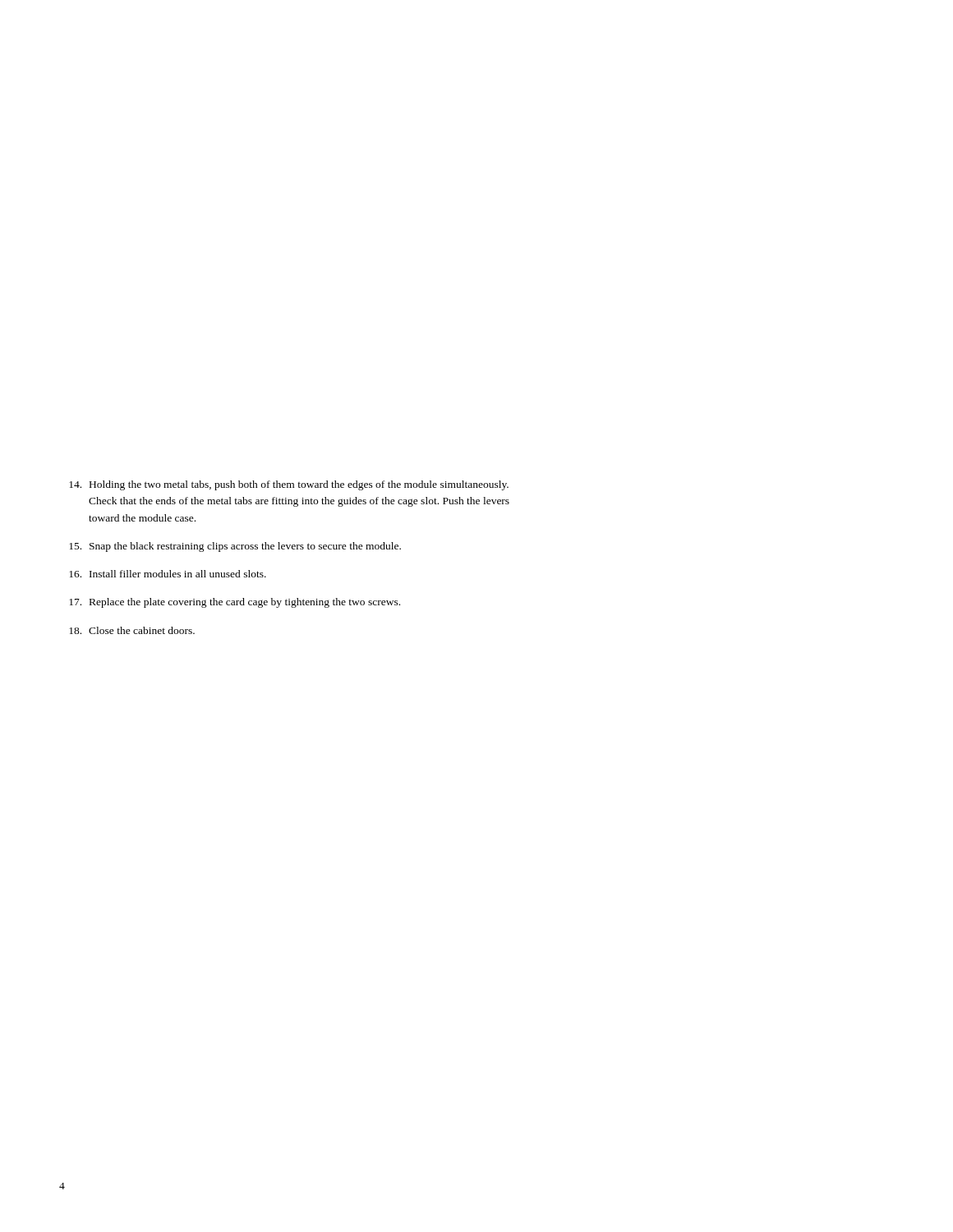Locate the list item that reads "16. Install filler"
The image size is (953, 1232).
(168, 574)
